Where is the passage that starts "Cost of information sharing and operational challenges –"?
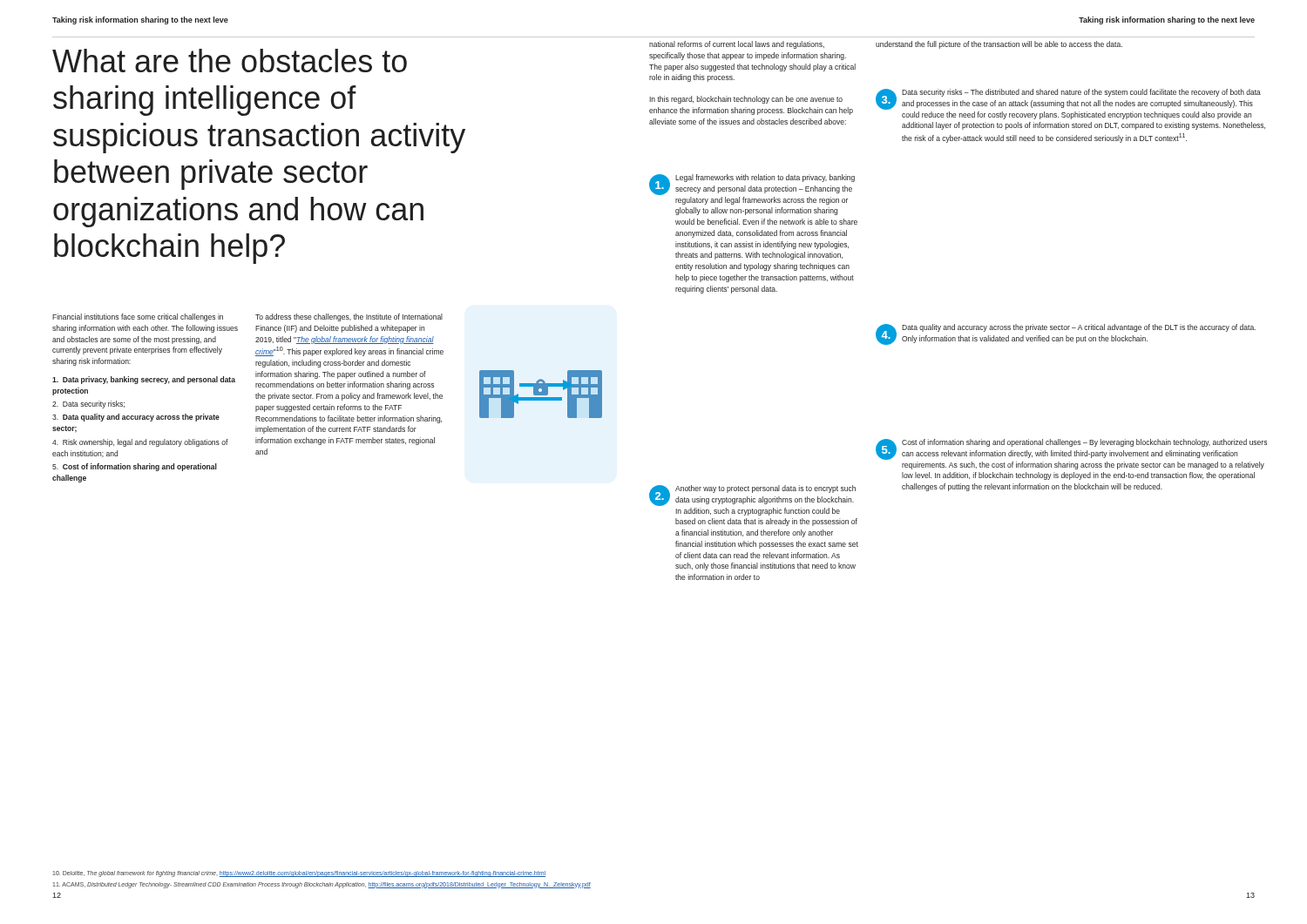Image resolution: width=1307 pixels, height=924 pixels. 1085,465
